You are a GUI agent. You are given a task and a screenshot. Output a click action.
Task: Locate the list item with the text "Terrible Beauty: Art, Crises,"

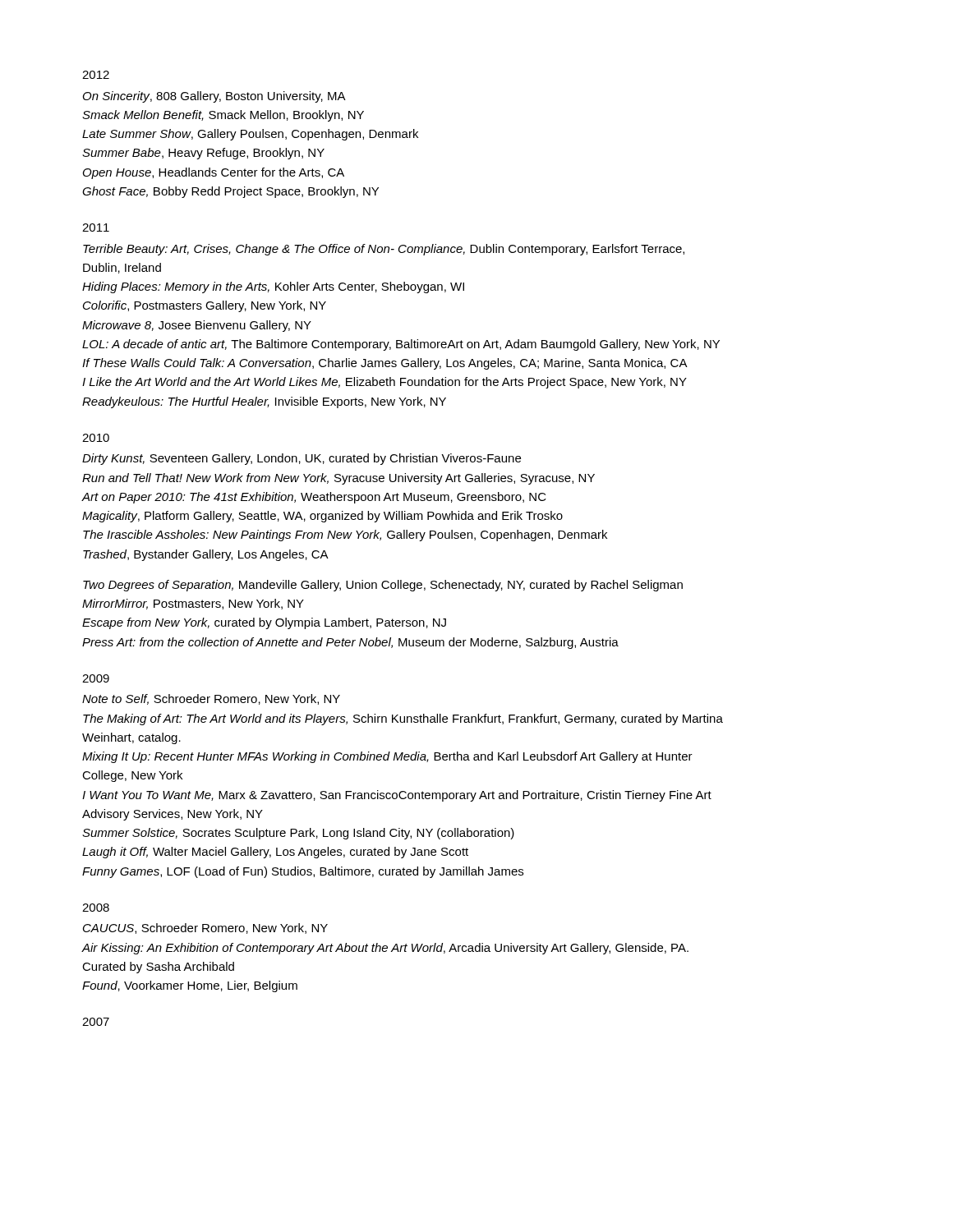(x=384, y=258)
